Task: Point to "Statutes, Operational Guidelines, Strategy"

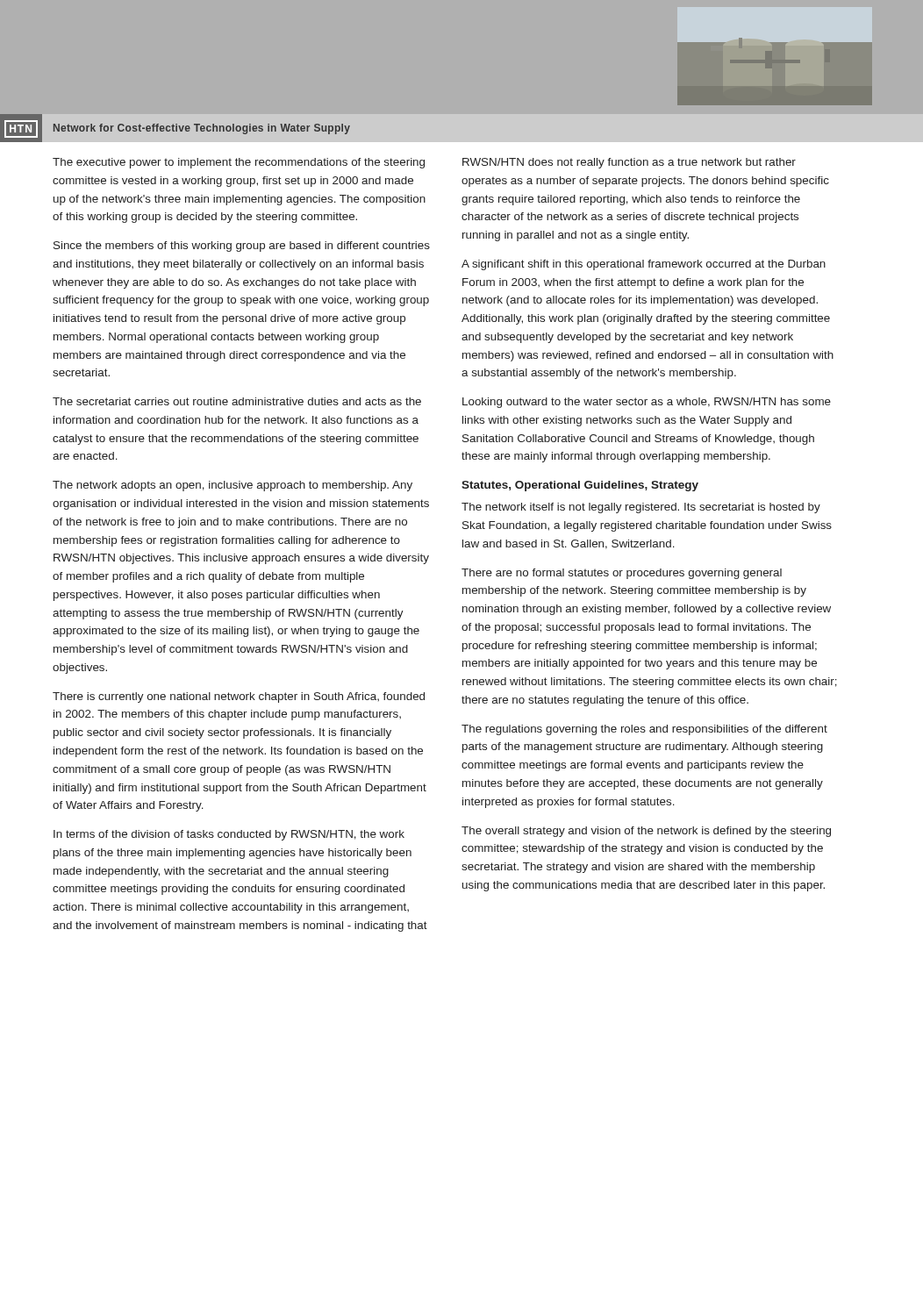Action: point(580,485)
